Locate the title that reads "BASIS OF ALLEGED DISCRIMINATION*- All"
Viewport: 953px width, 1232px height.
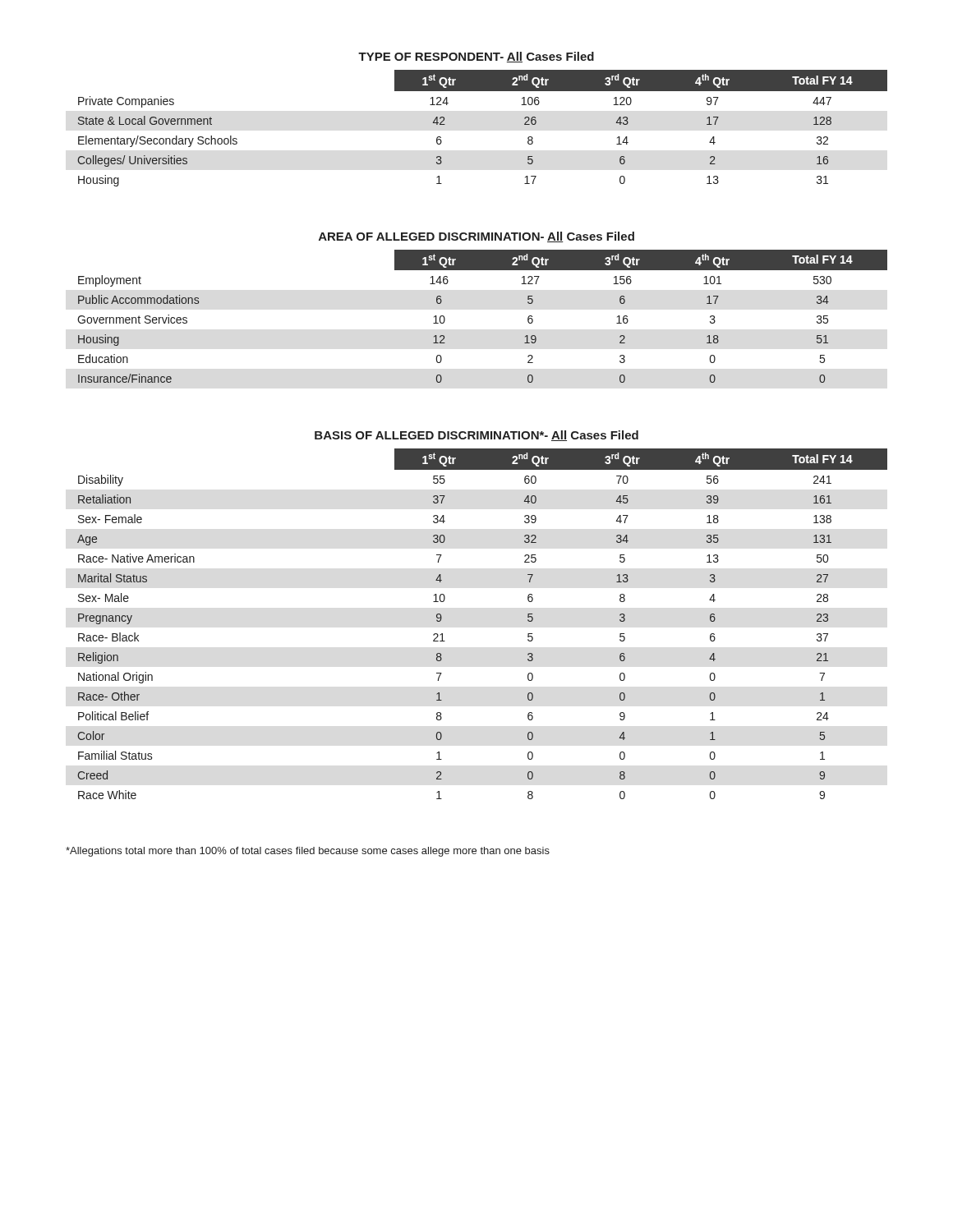click(476, 435)
